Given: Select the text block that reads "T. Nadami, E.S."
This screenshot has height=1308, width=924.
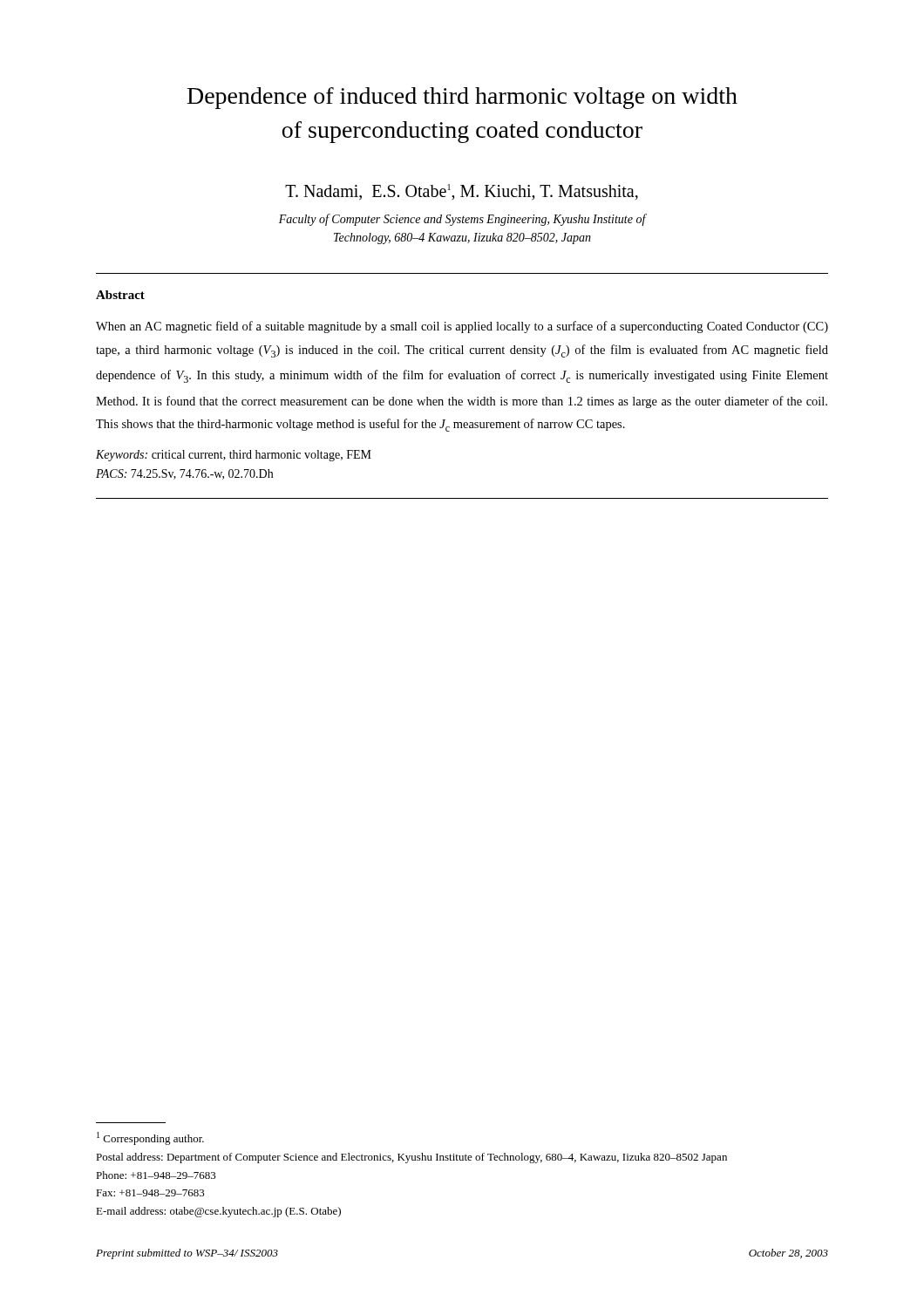Looking at the screenshot, I should (x=462, y=191).
